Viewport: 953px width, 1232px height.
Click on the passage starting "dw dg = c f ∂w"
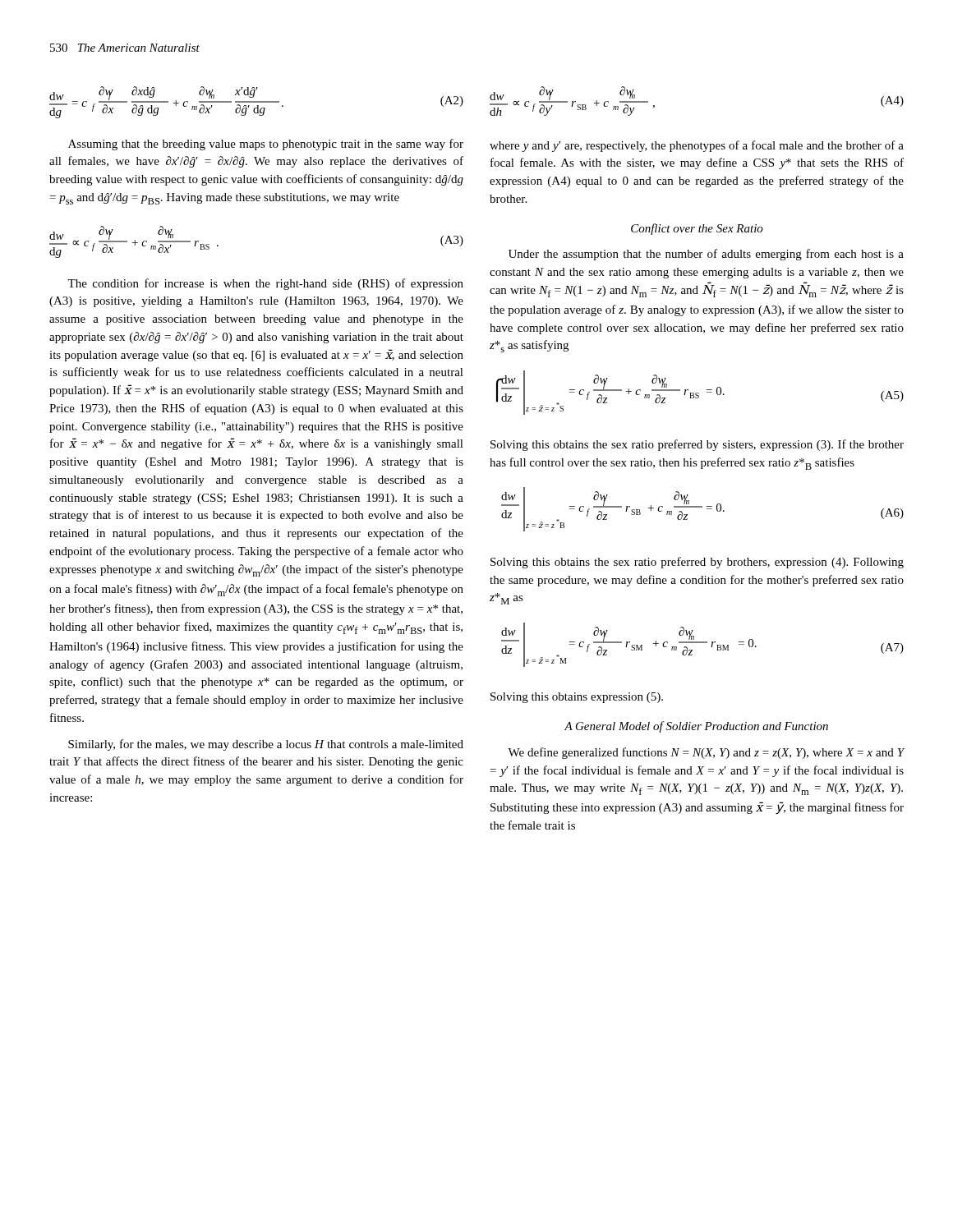[x=256, y=98]
